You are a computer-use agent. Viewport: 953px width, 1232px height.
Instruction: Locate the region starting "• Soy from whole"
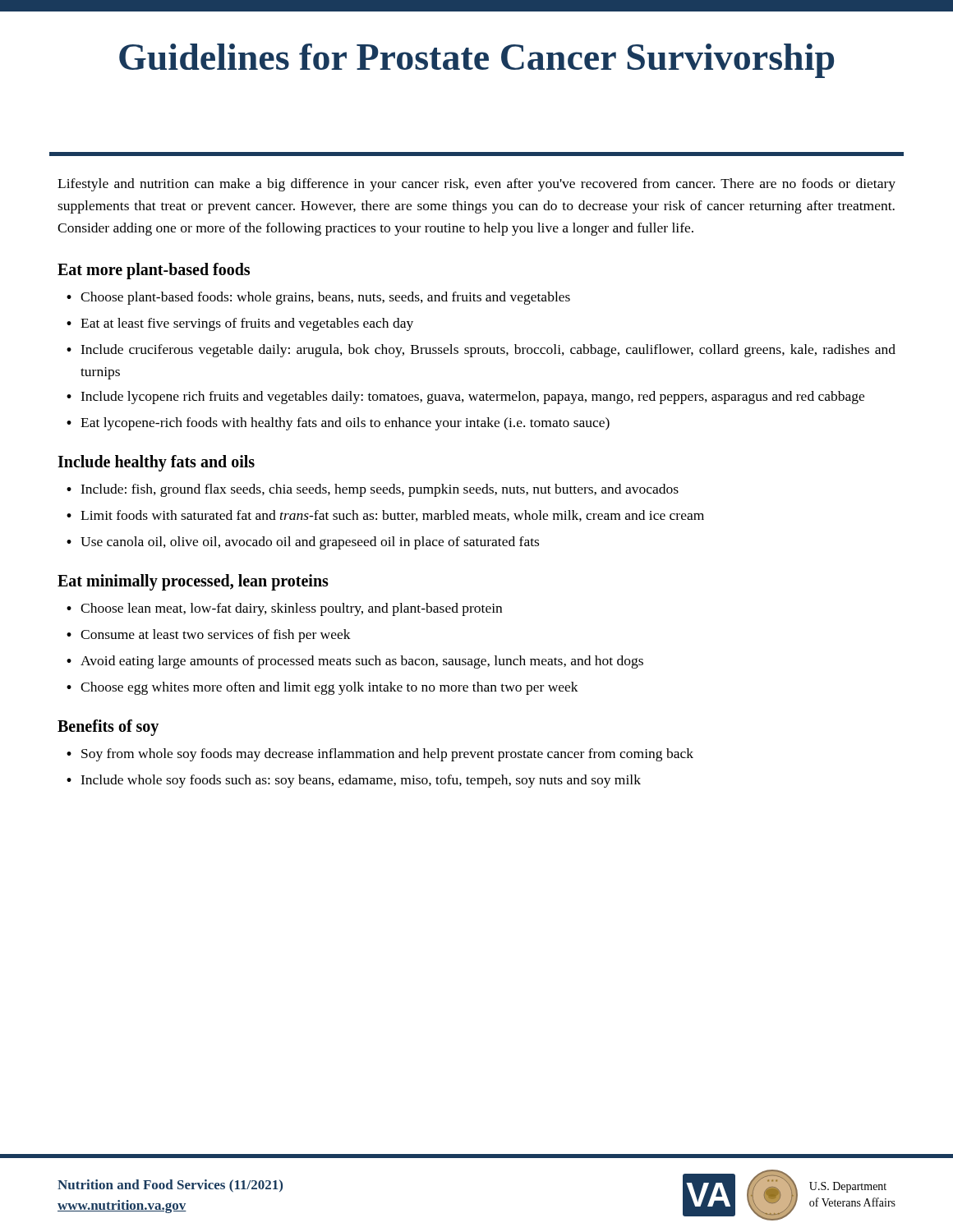[476, 754]
